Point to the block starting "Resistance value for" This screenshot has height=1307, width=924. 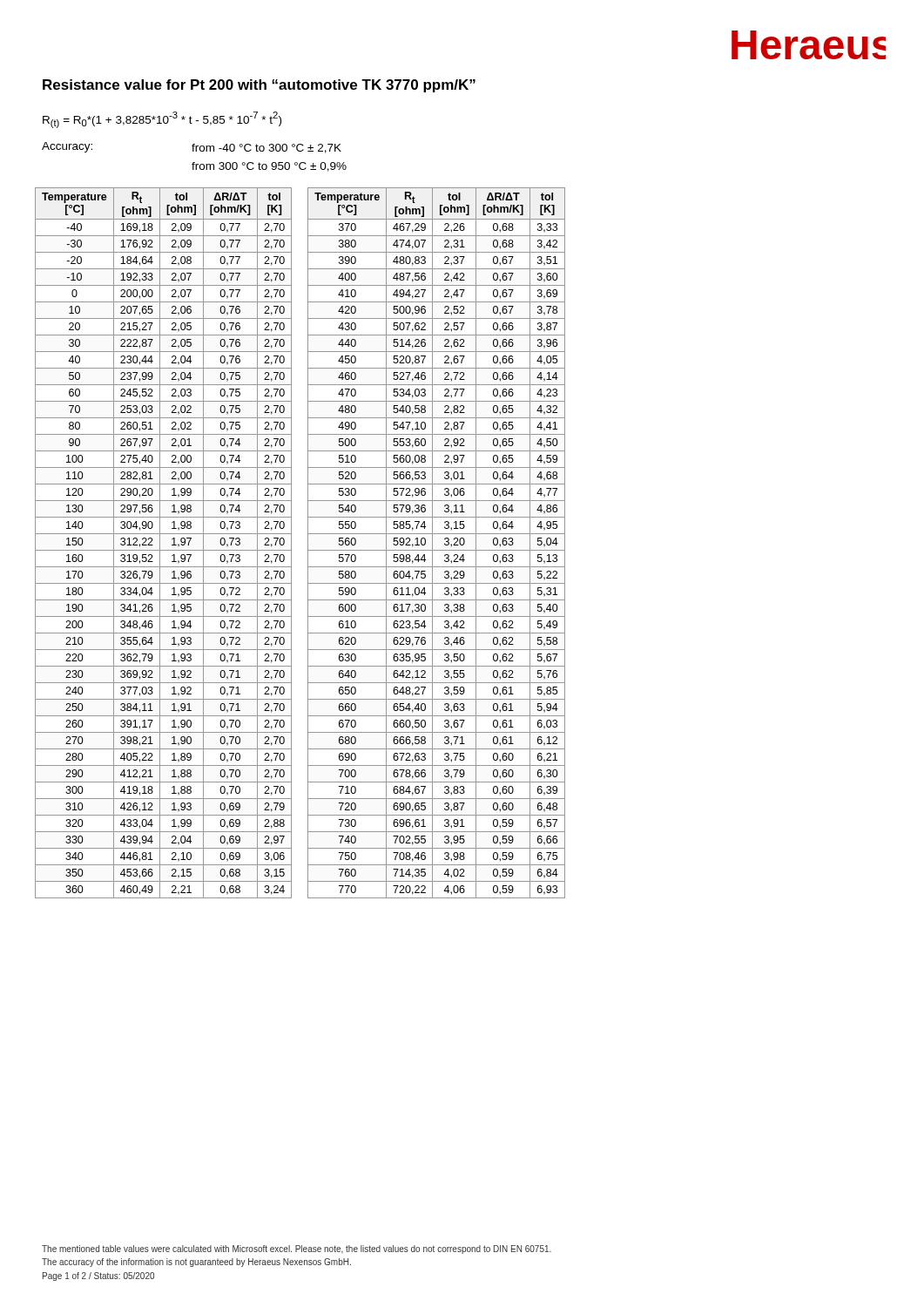click(x=259, y=85)
